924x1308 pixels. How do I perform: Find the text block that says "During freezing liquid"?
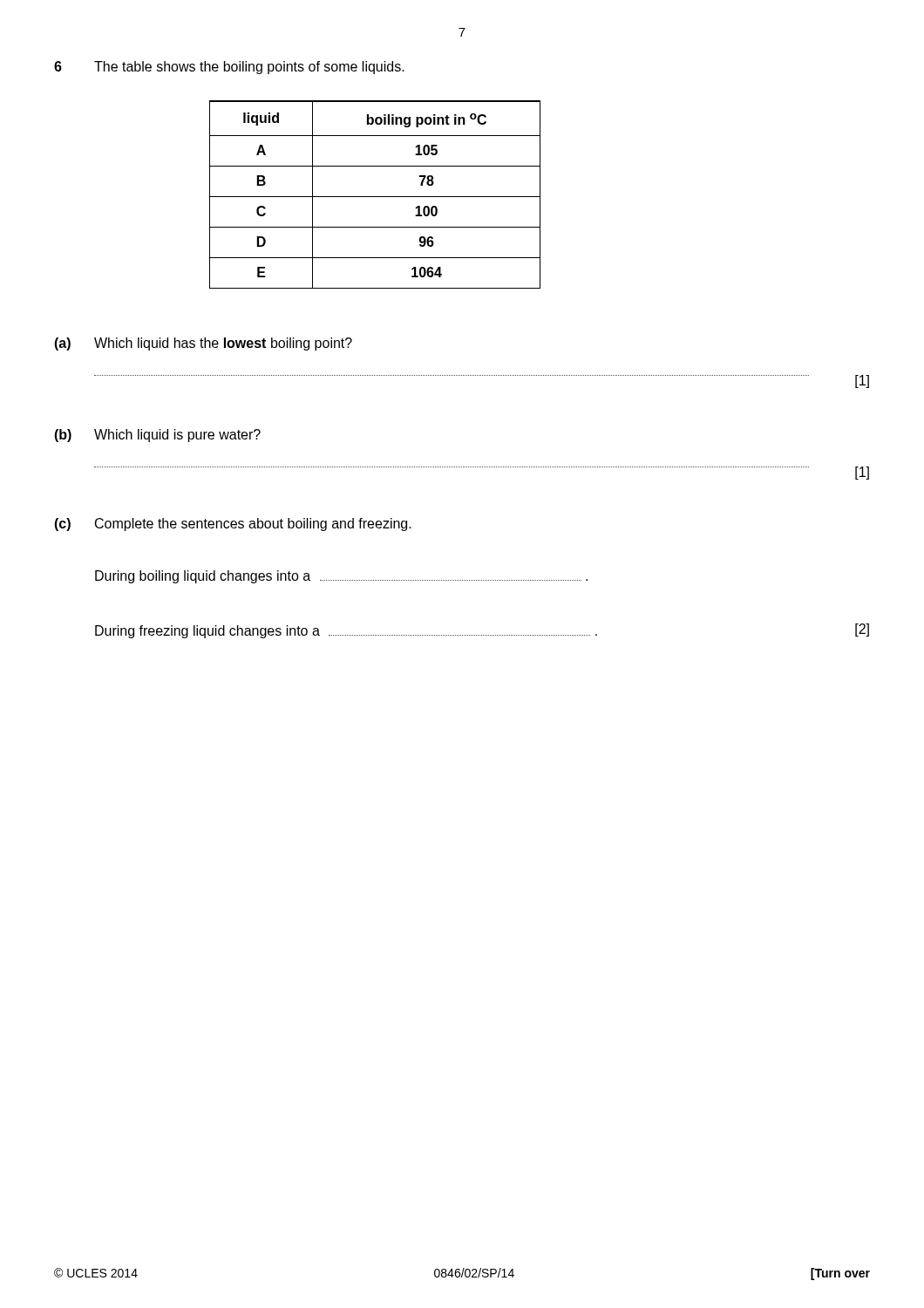(346, 631)
